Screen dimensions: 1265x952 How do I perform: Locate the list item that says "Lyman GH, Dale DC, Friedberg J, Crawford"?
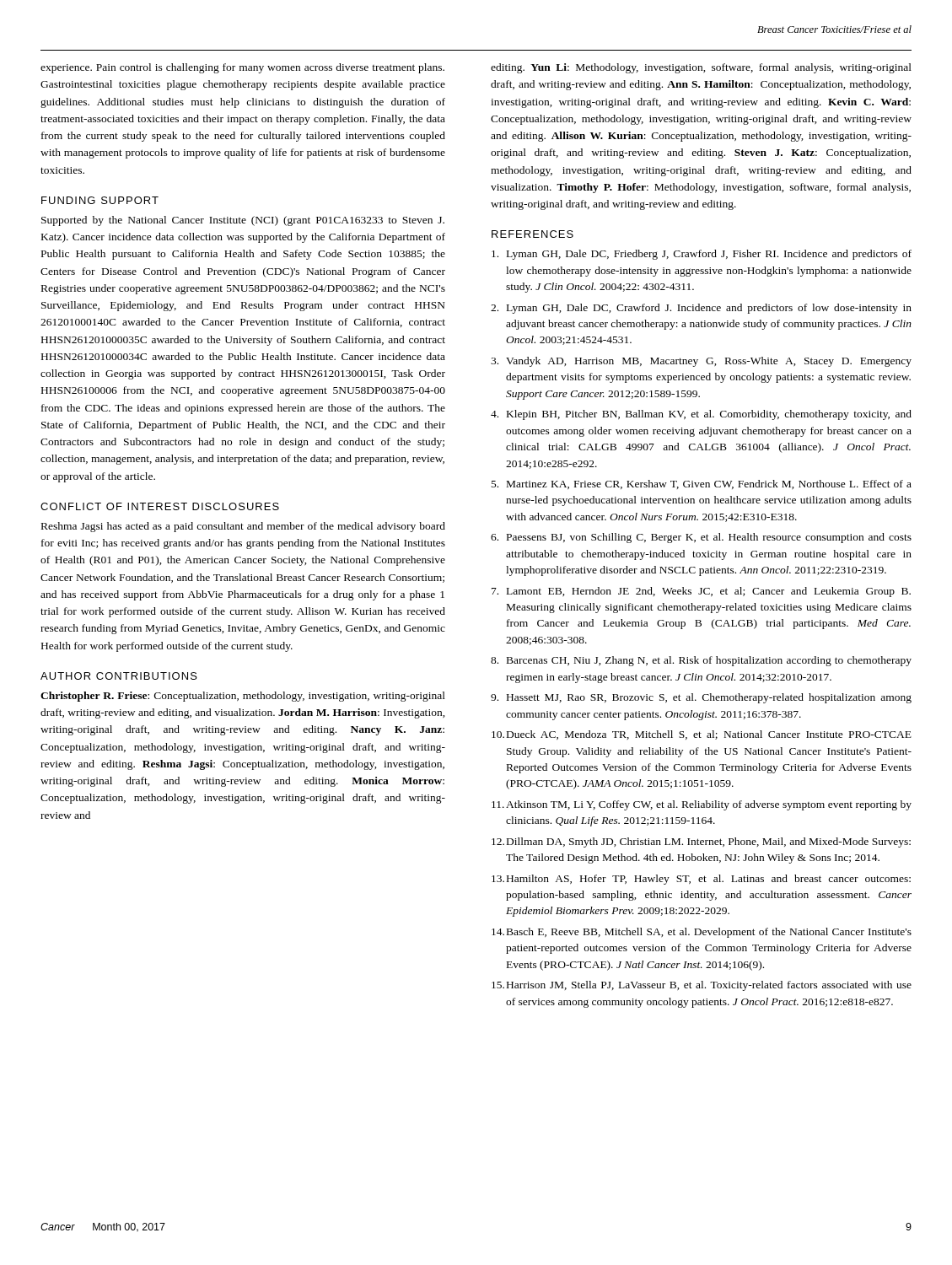(701, 270)
